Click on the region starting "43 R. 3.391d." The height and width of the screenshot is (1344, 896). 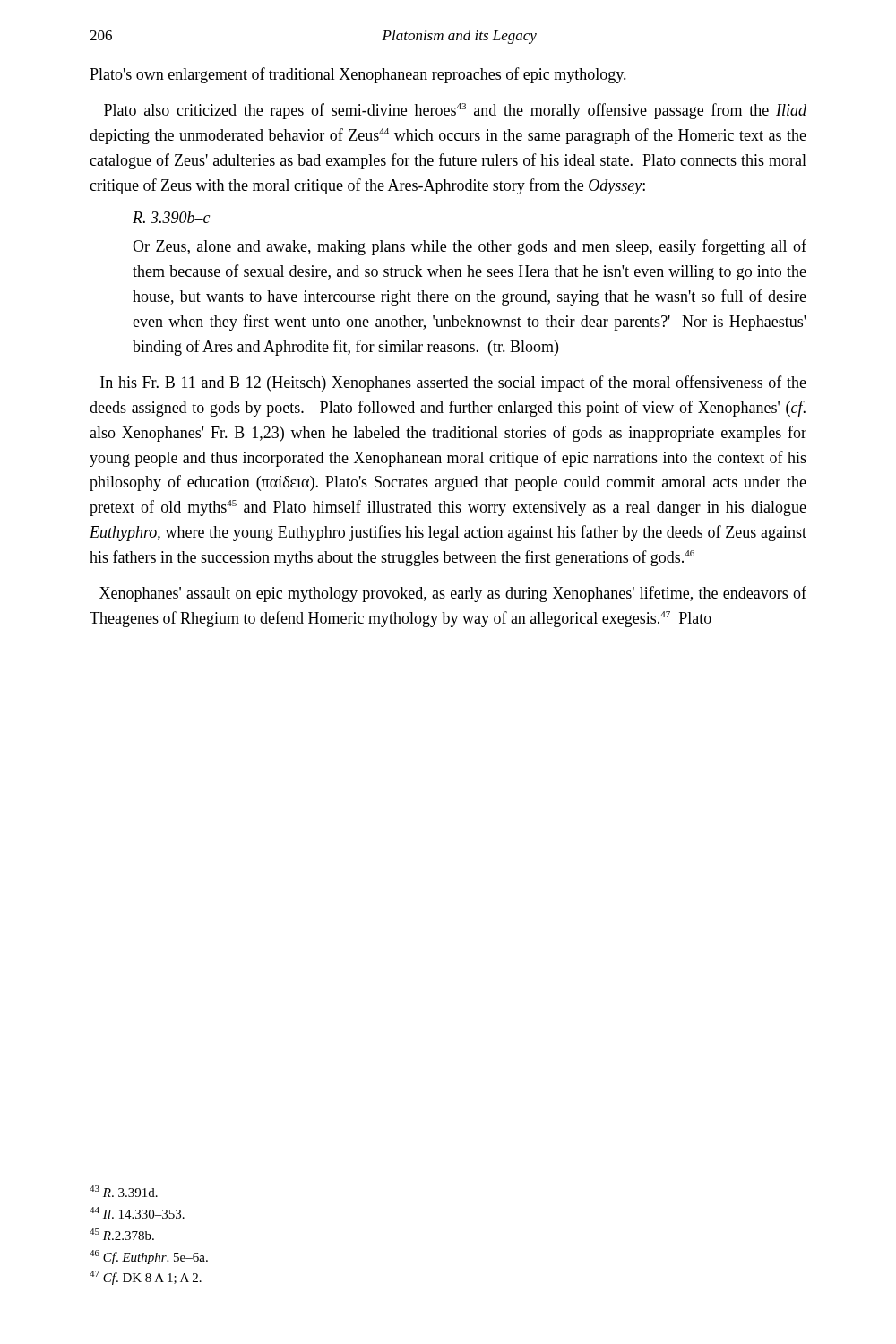tap(124, 1192)
